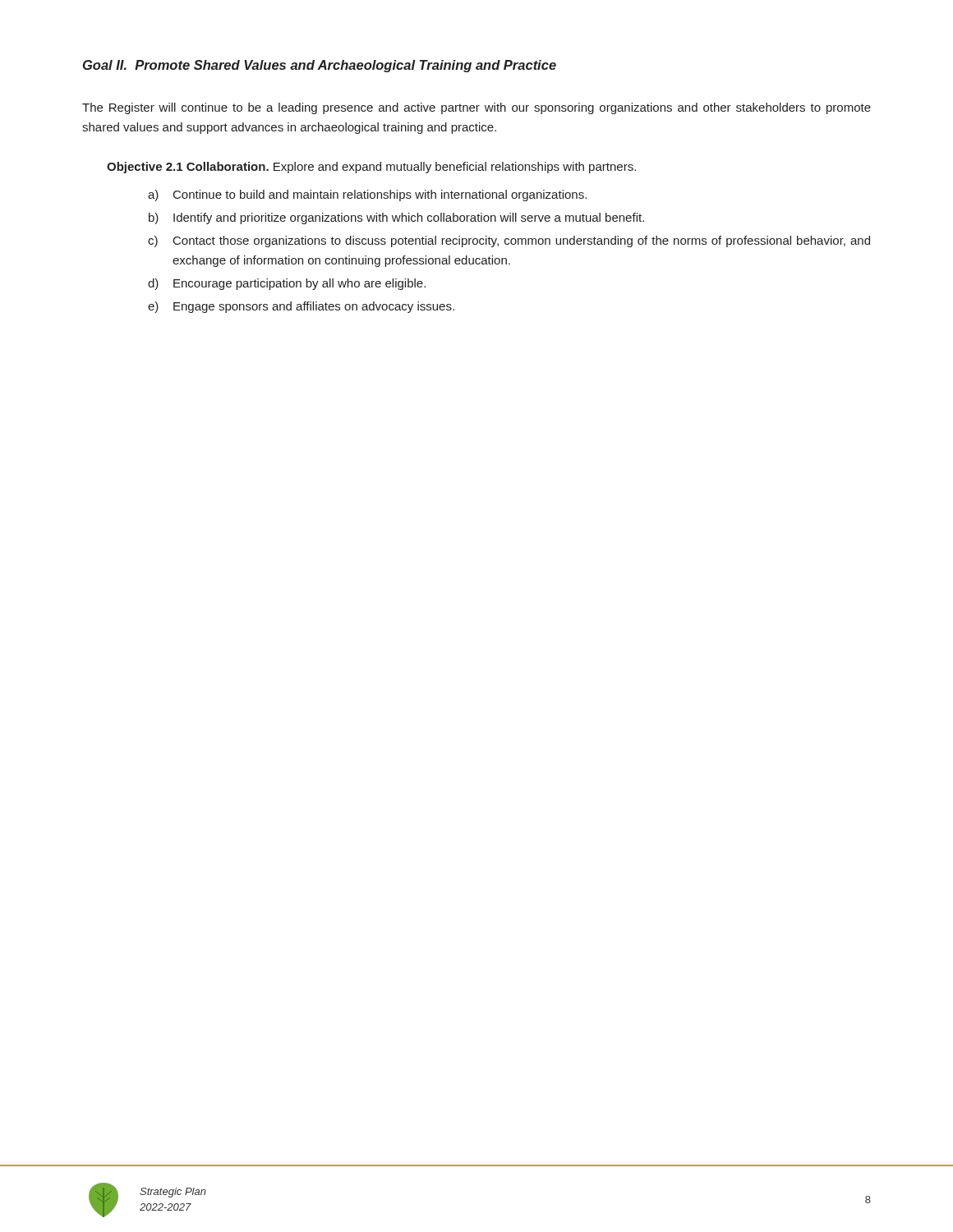Locate the region starting "a) Continue to build and"
Screen dimensions: 1232x953
(509, 195)
